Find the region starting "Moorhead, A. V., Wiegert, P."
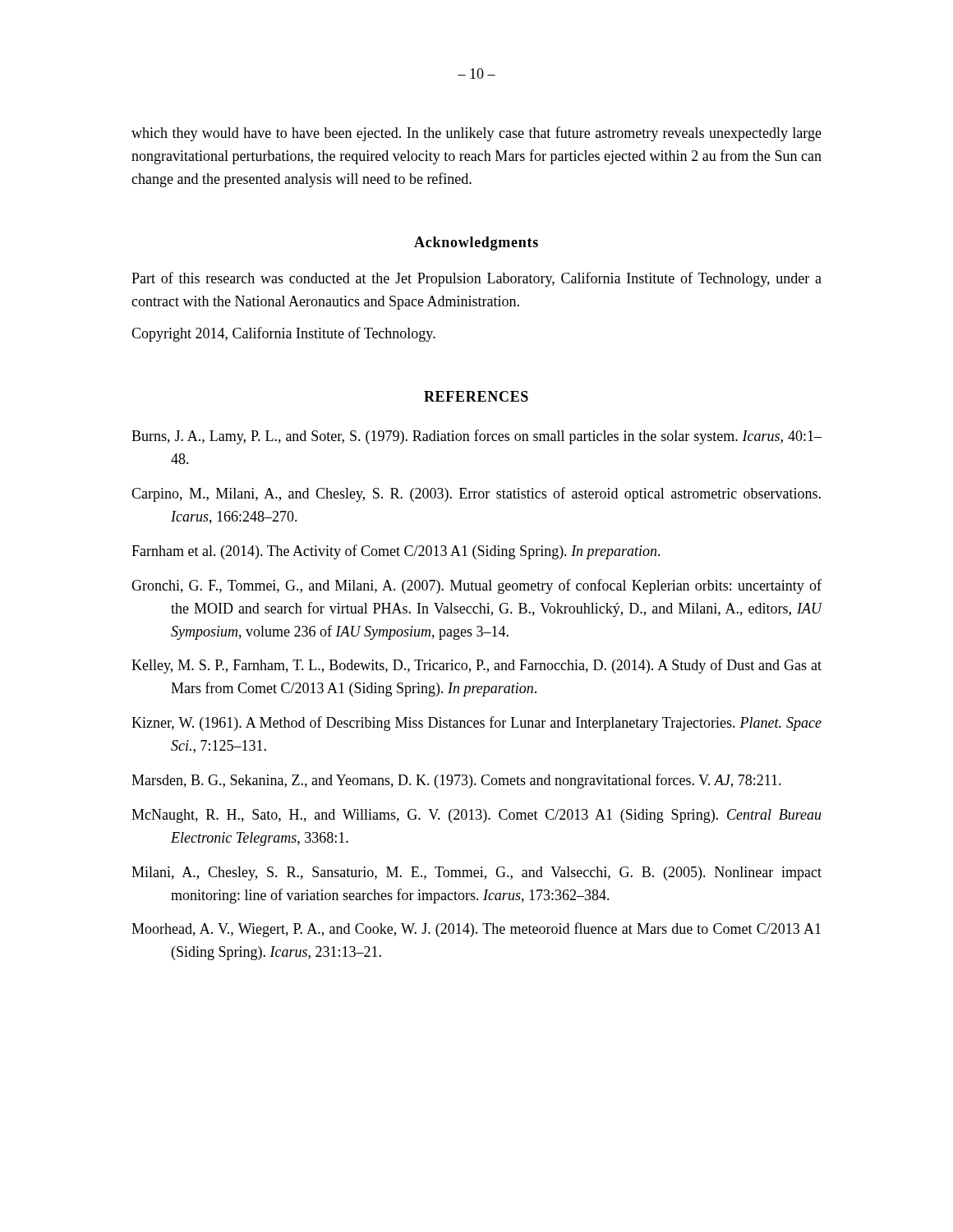 476,941
